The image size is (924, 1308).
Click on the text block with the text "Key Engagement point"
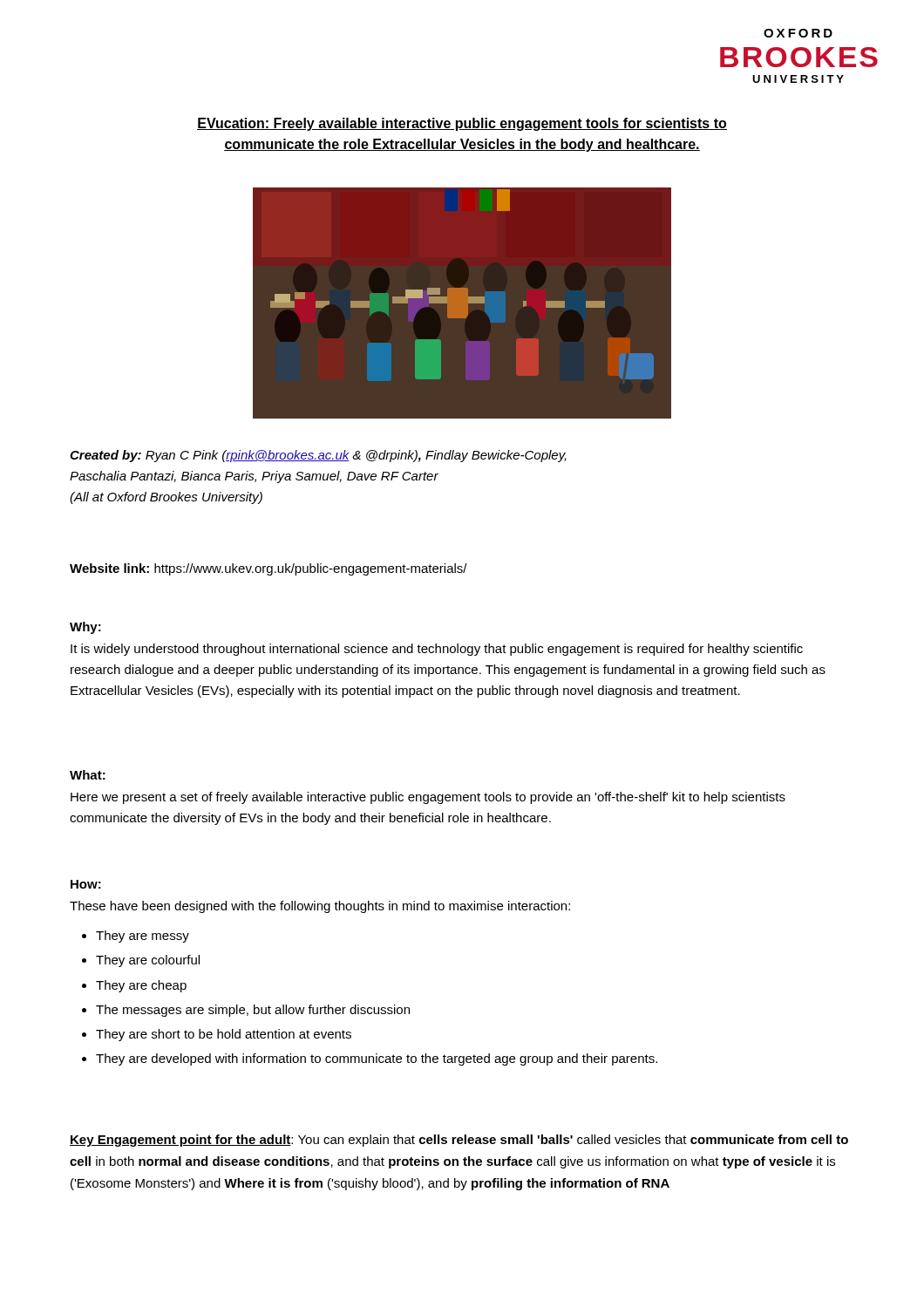pos(459,1161)
